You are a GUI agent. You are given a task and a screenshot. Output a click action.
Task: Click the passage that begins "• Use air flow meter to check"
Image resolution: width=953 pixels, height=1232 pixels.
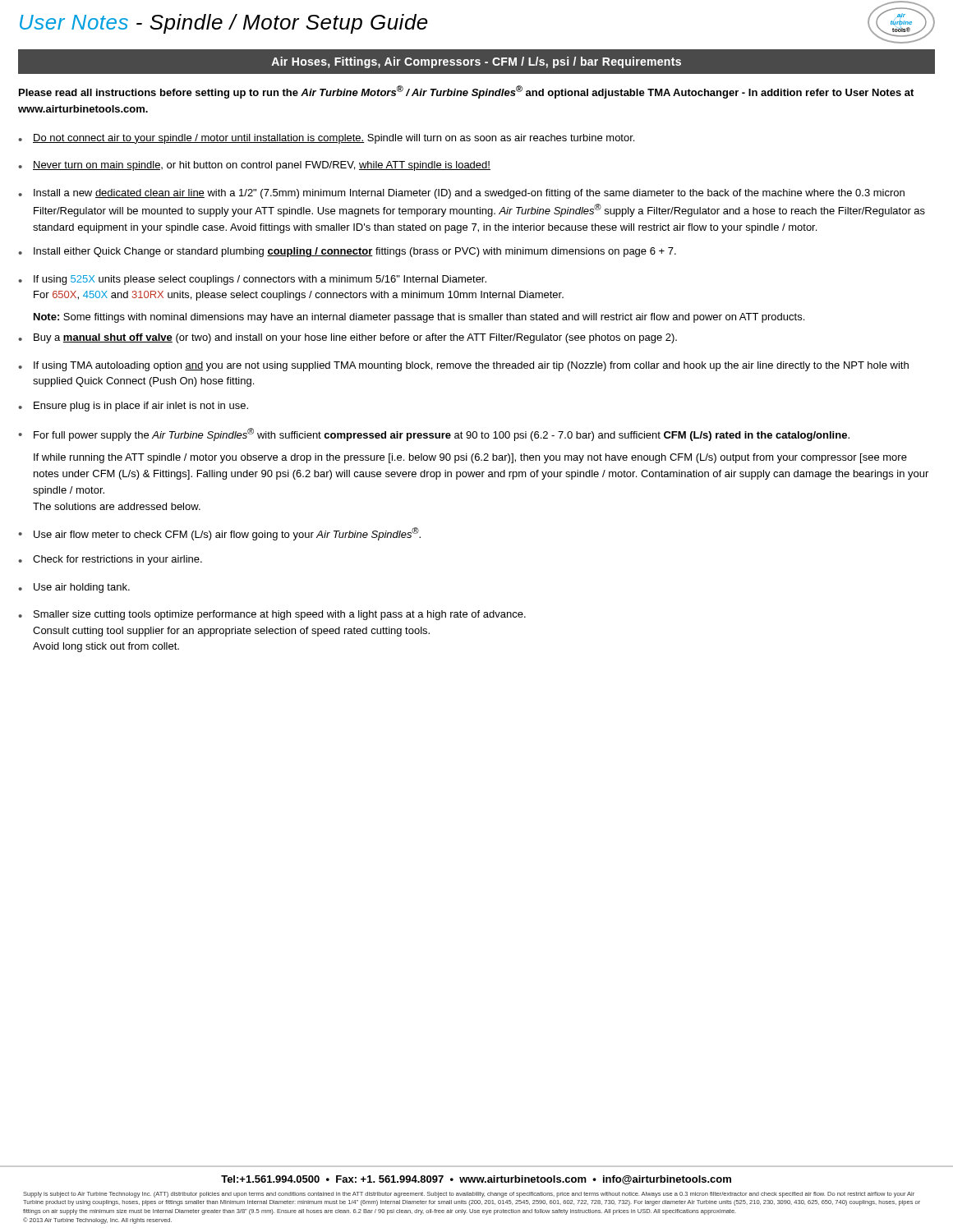(220, 533)
